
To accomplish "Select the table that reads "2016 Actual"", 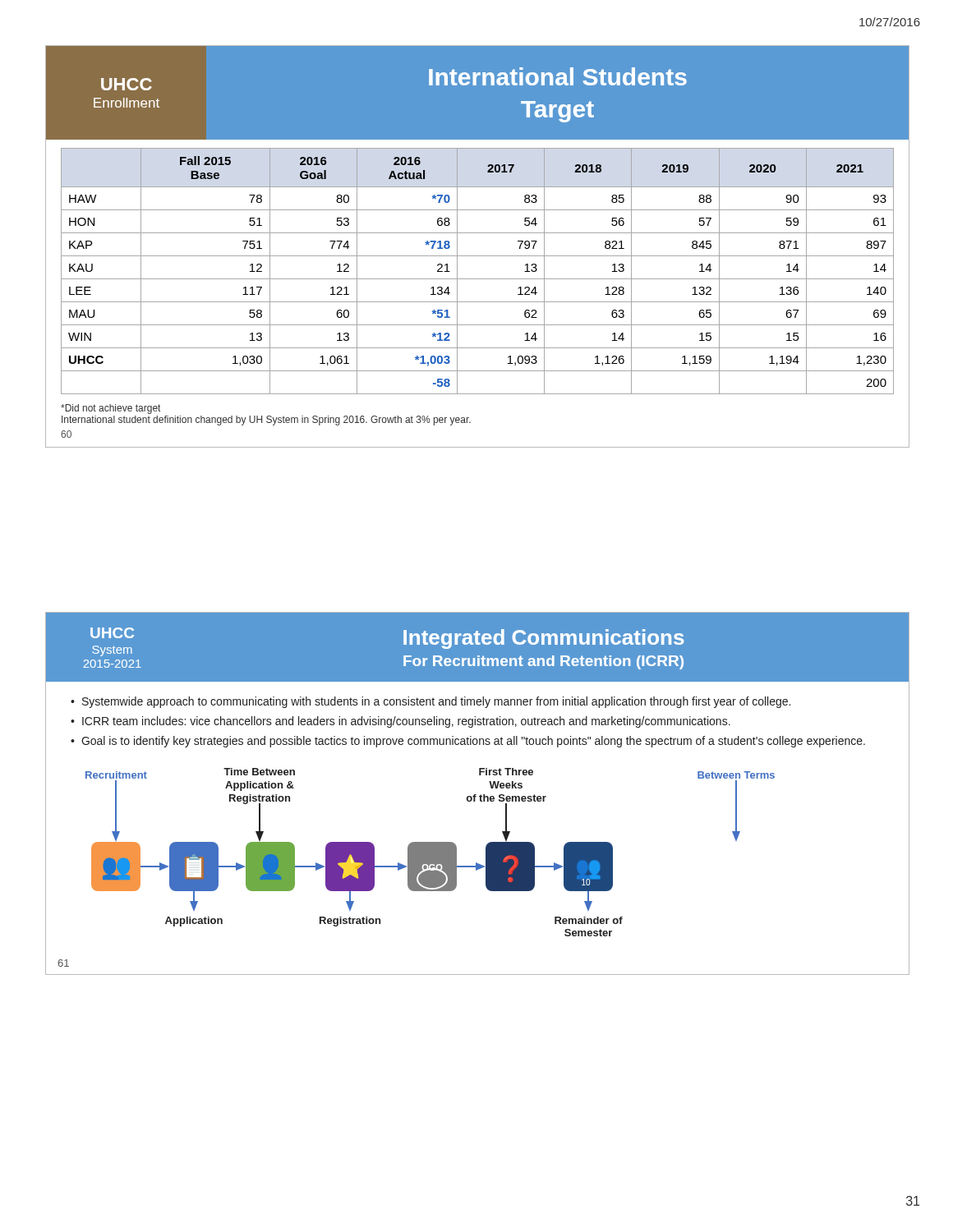I will coord(477,246).
